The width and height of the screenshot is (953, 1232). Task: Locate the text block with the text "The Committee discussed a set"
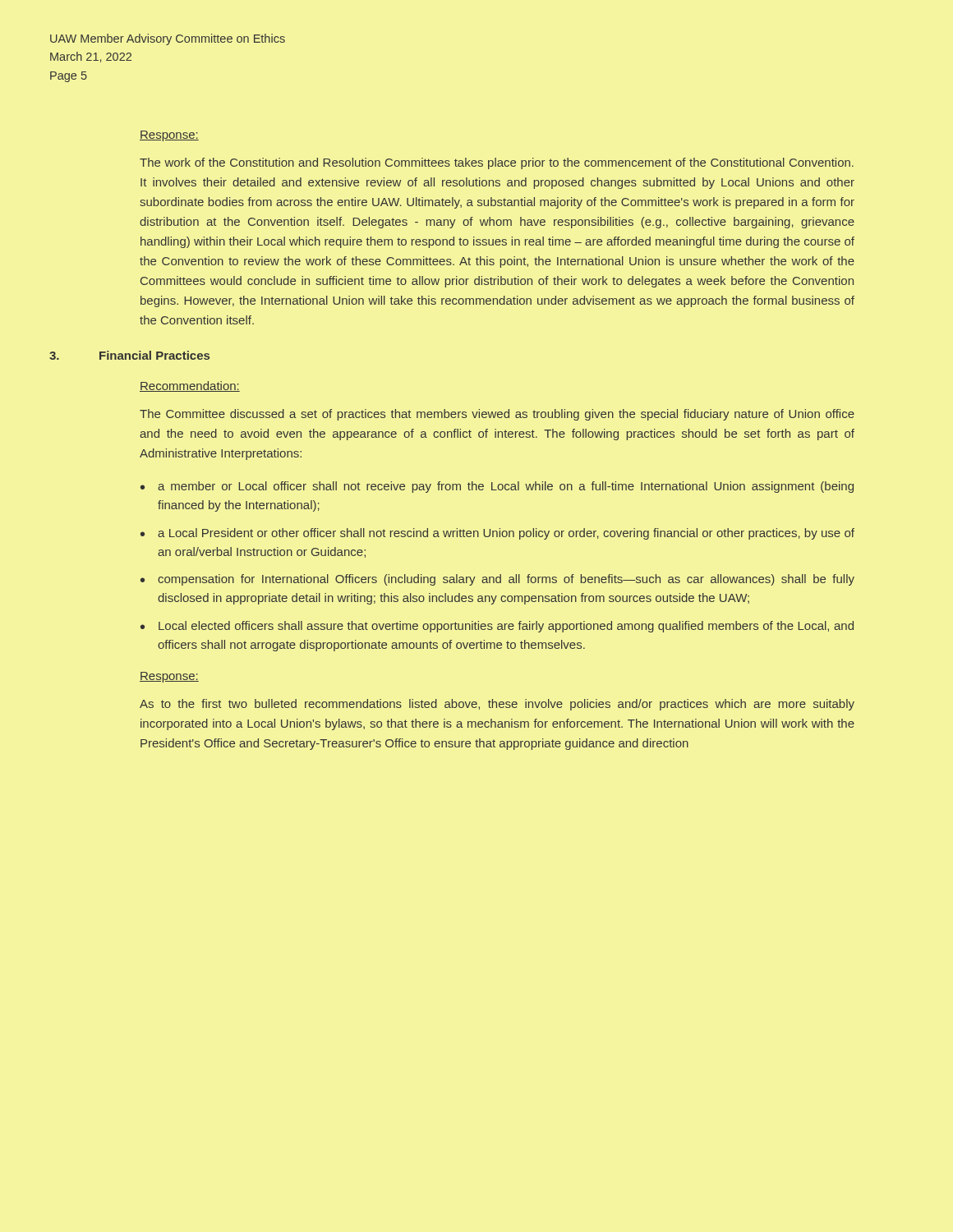coord(497,434)
